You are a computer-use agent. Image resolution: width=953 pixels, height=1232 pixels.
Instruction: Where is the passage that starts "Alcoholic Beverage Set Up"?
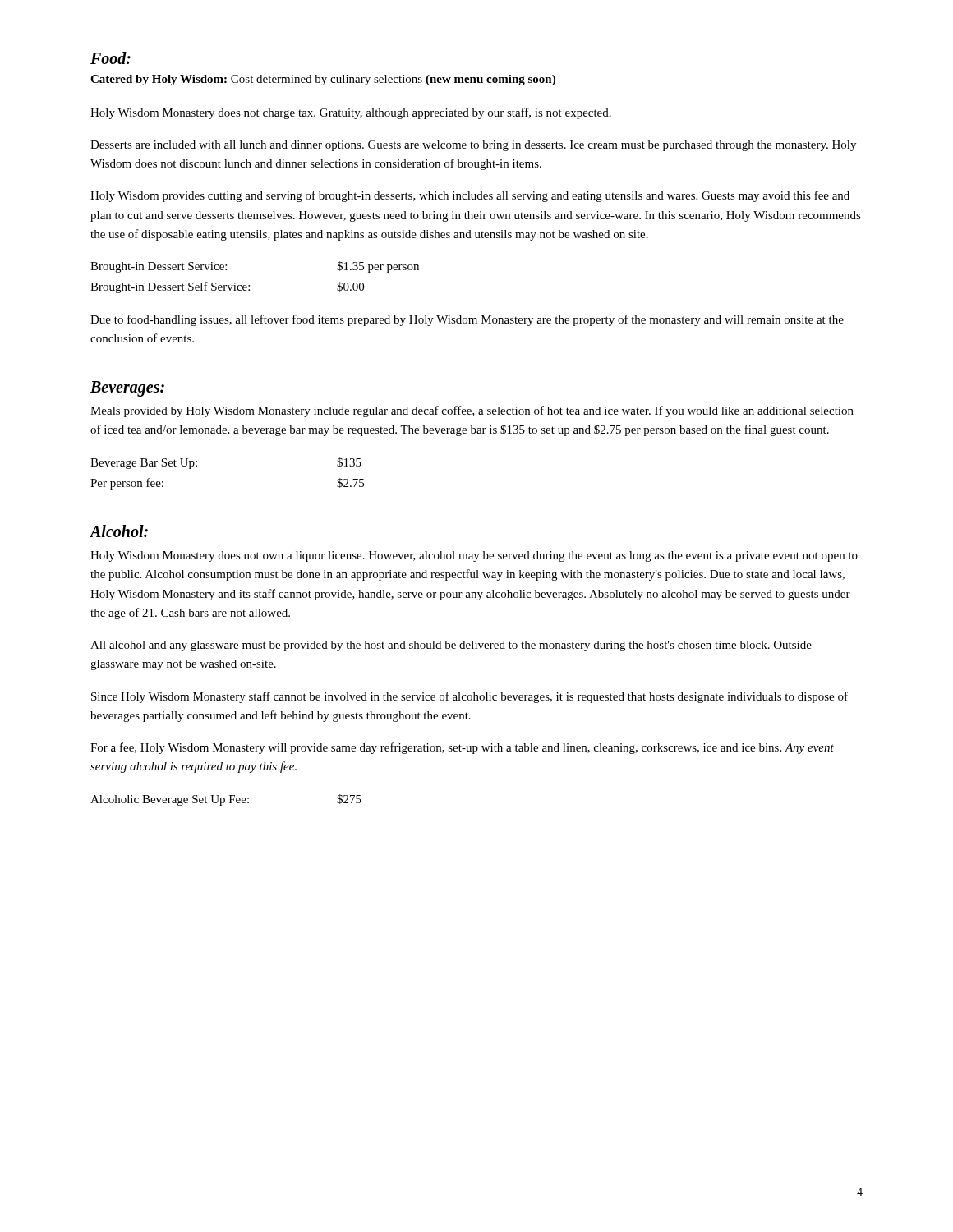(x=226, y=800)
